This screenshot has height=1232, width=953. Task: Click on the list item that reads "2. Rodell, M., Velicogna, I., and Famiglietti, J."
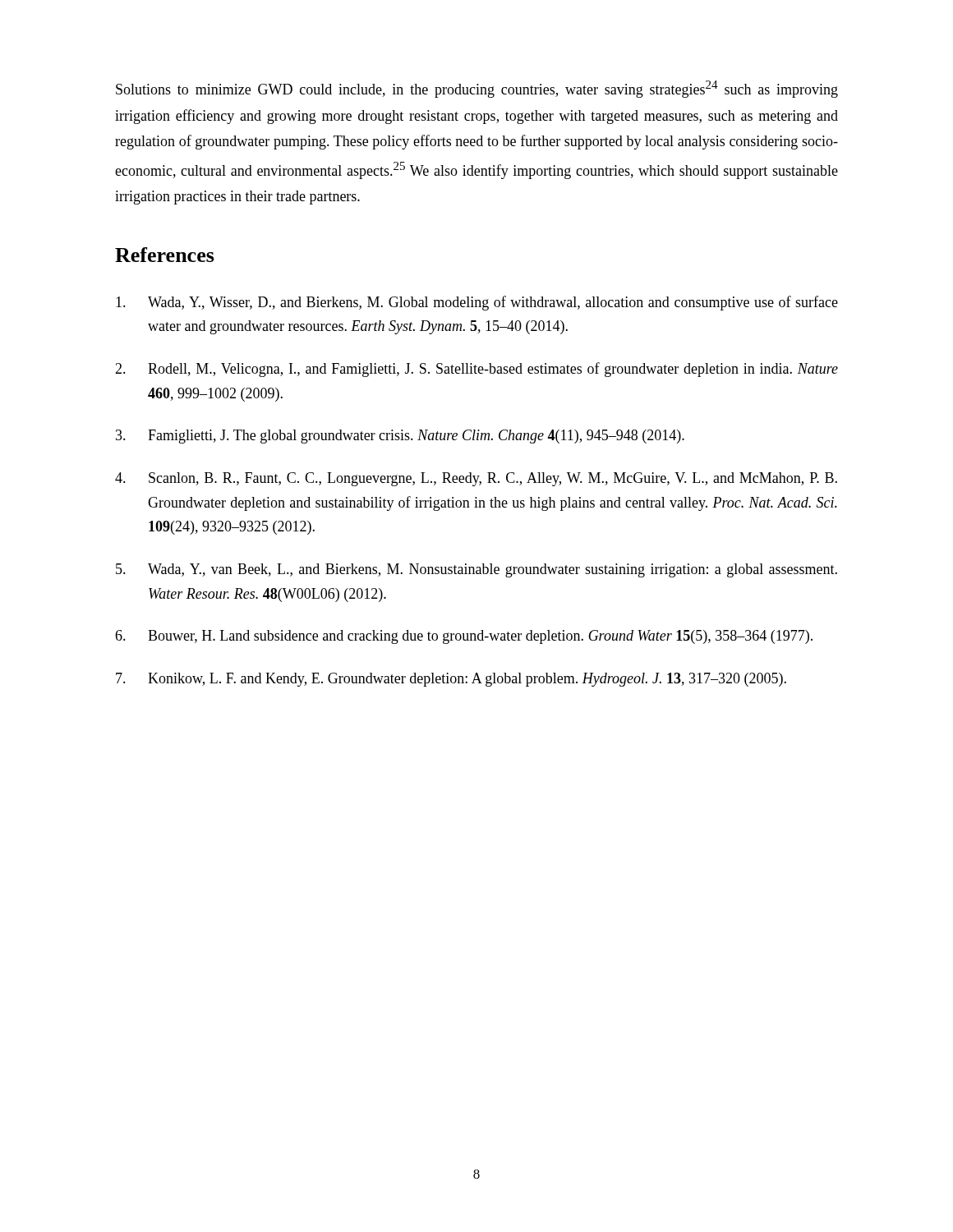[476, 382]
